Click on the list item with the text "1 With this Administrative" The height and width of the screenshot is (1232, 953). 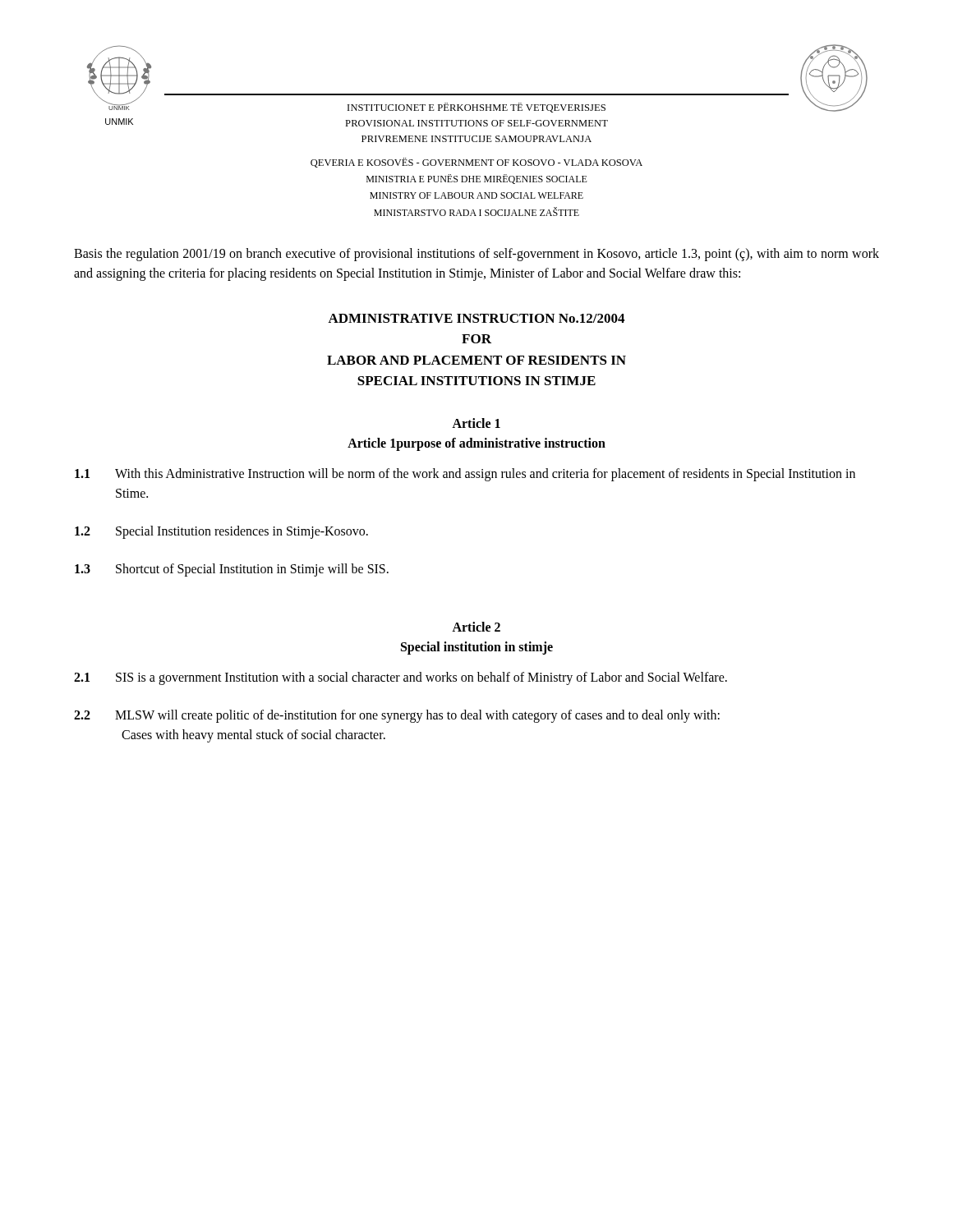tap(476, 484)
